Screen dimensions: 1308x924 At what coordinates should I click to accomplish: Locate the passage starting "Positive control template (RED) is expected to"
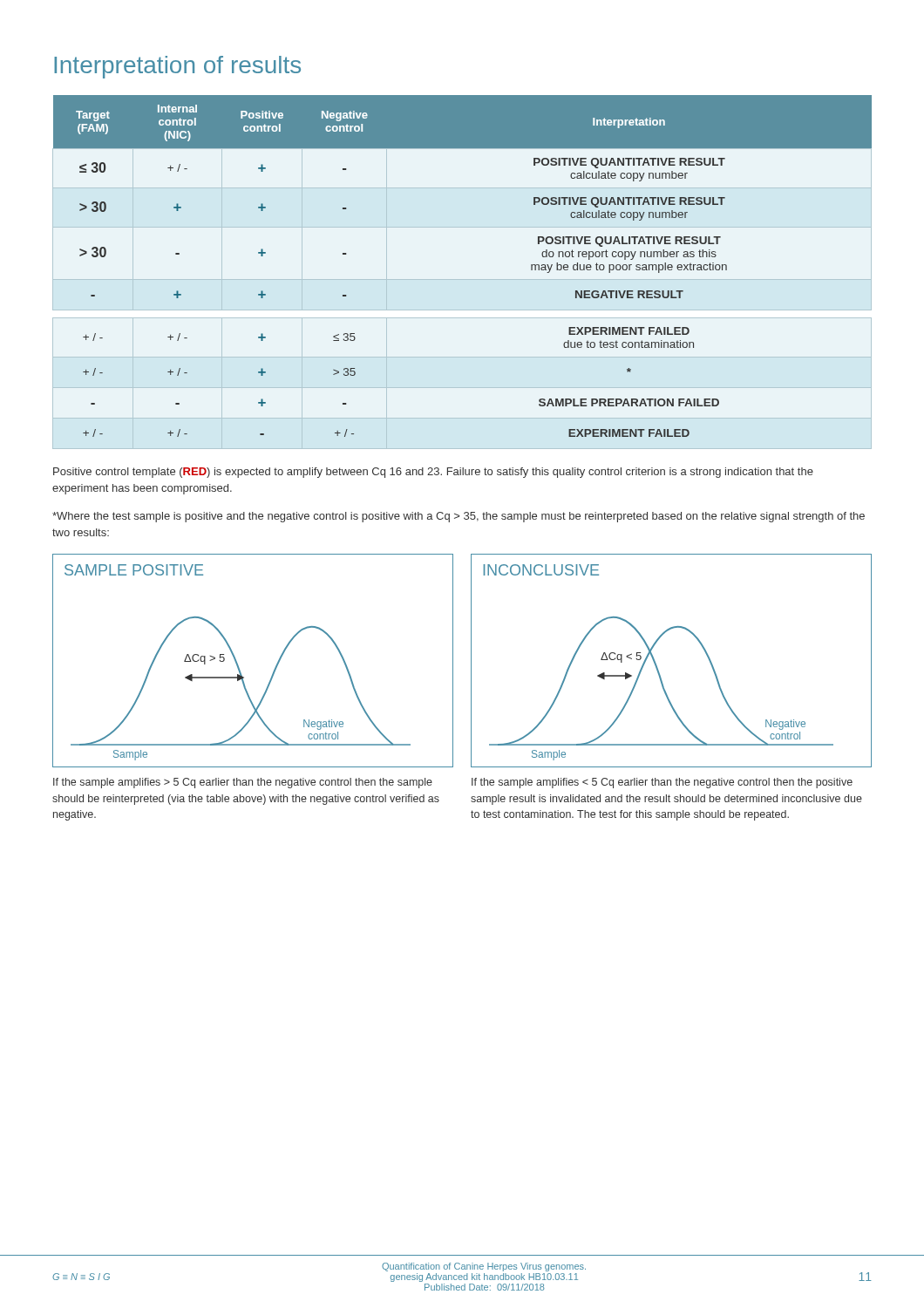[x=433, y=480]
